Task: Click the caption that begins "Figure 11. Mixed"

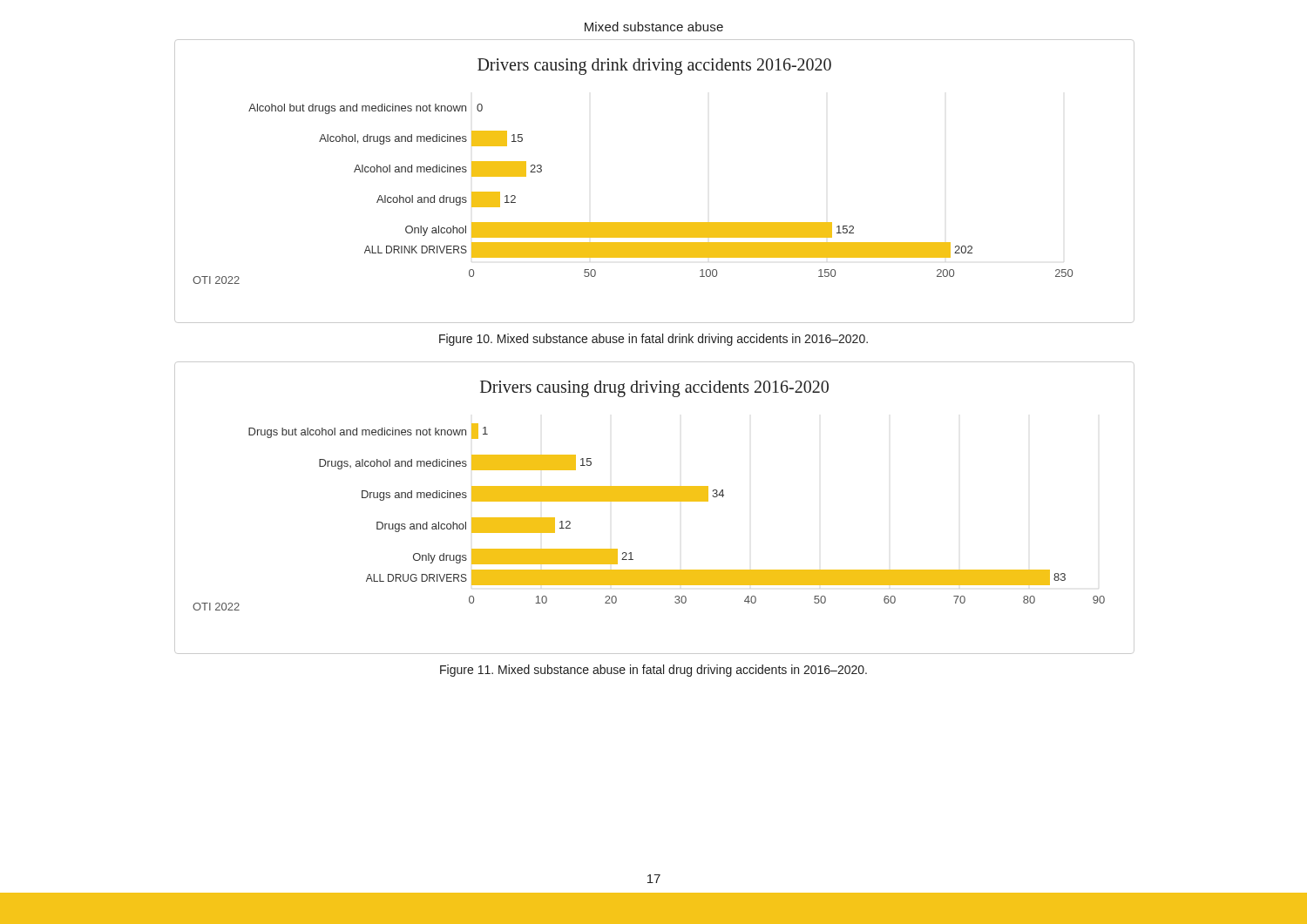Action: [x=654, y=670]
